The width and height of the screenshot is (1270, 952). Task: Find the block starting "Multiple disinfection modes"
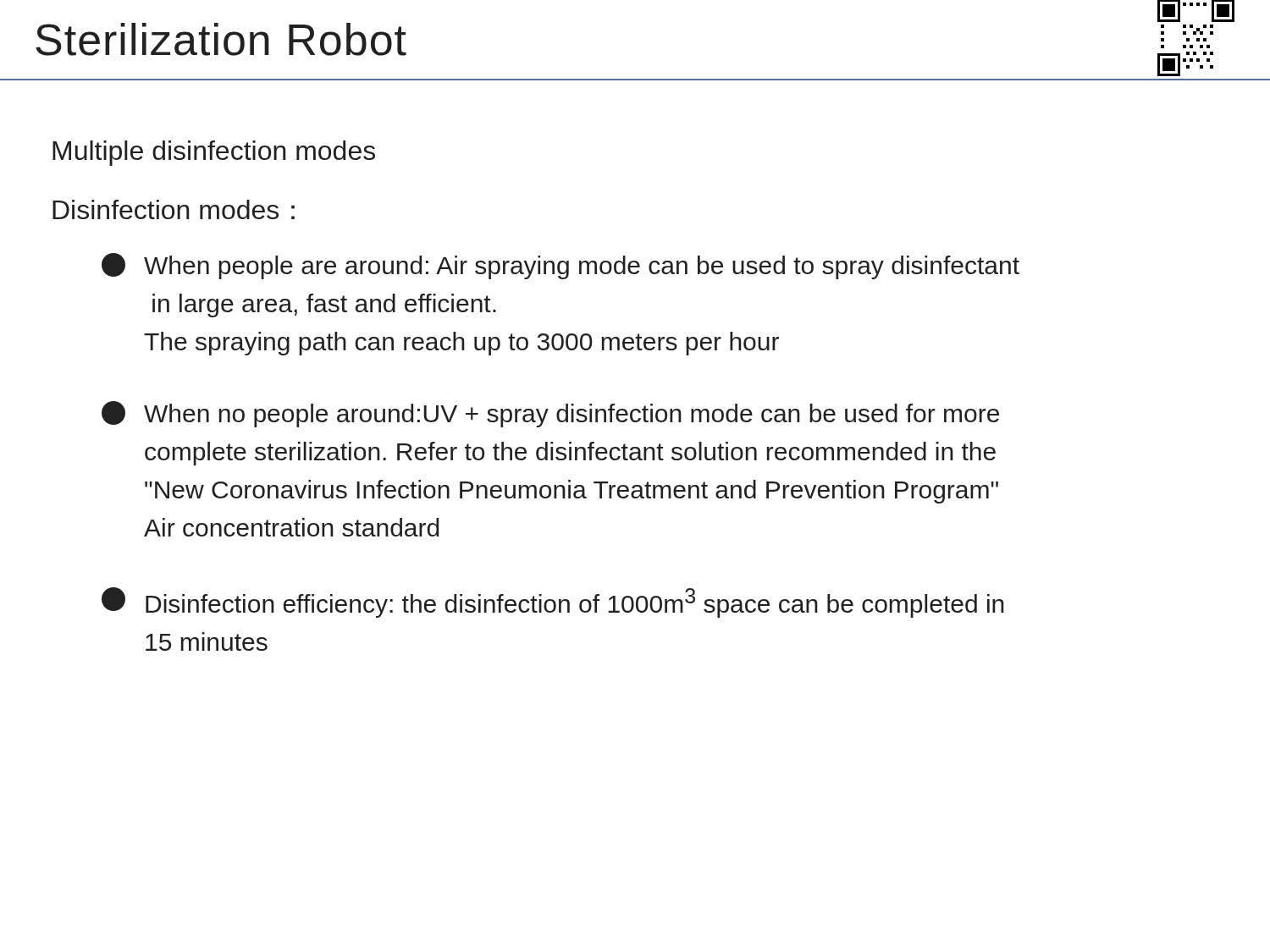point(213,151)
